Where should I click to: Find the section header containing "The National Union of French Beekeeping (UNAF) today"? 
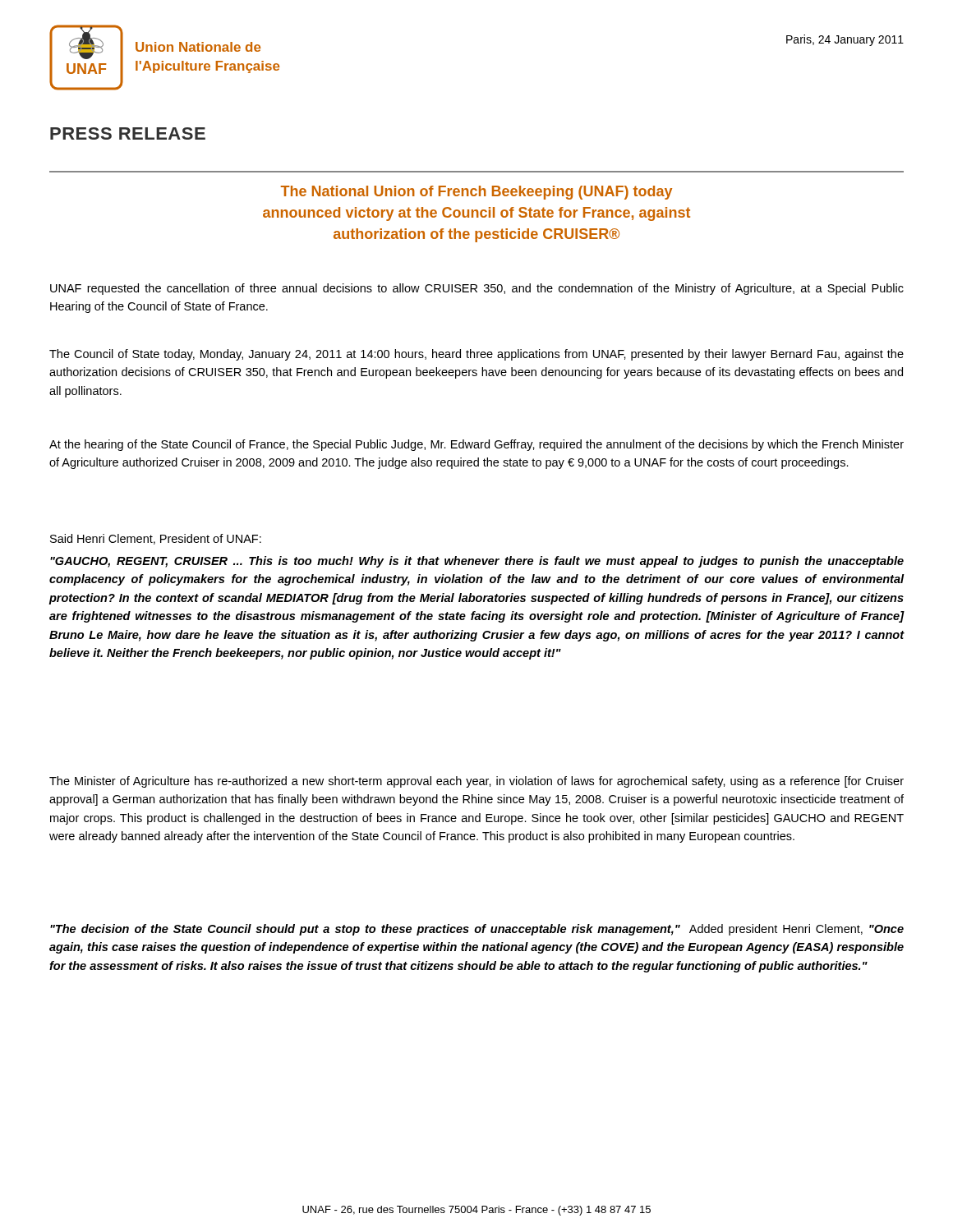pyautogui.click(x=476, y=213)
